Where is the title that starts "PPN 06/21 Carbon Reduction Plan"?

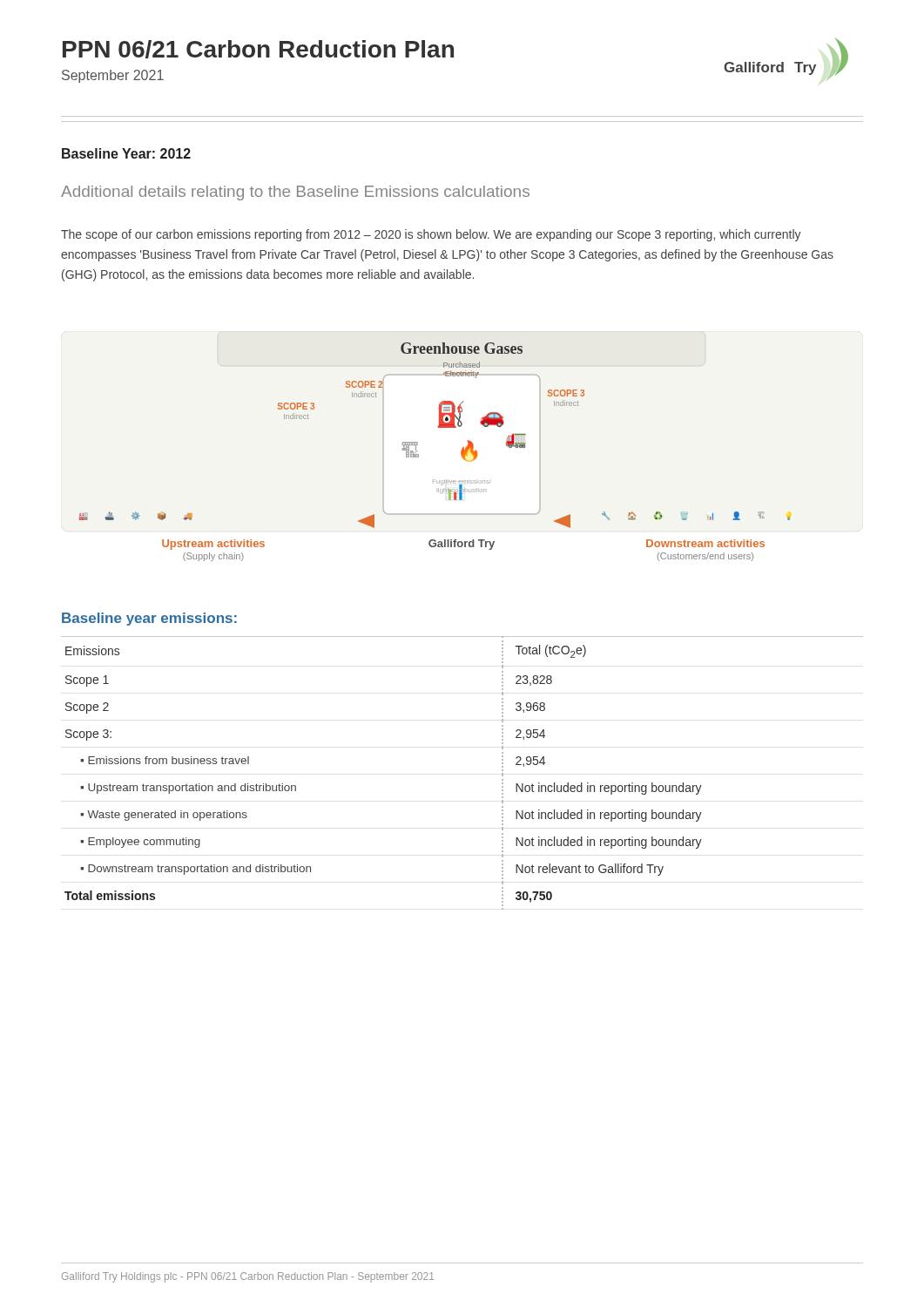(x=258, y=59)
